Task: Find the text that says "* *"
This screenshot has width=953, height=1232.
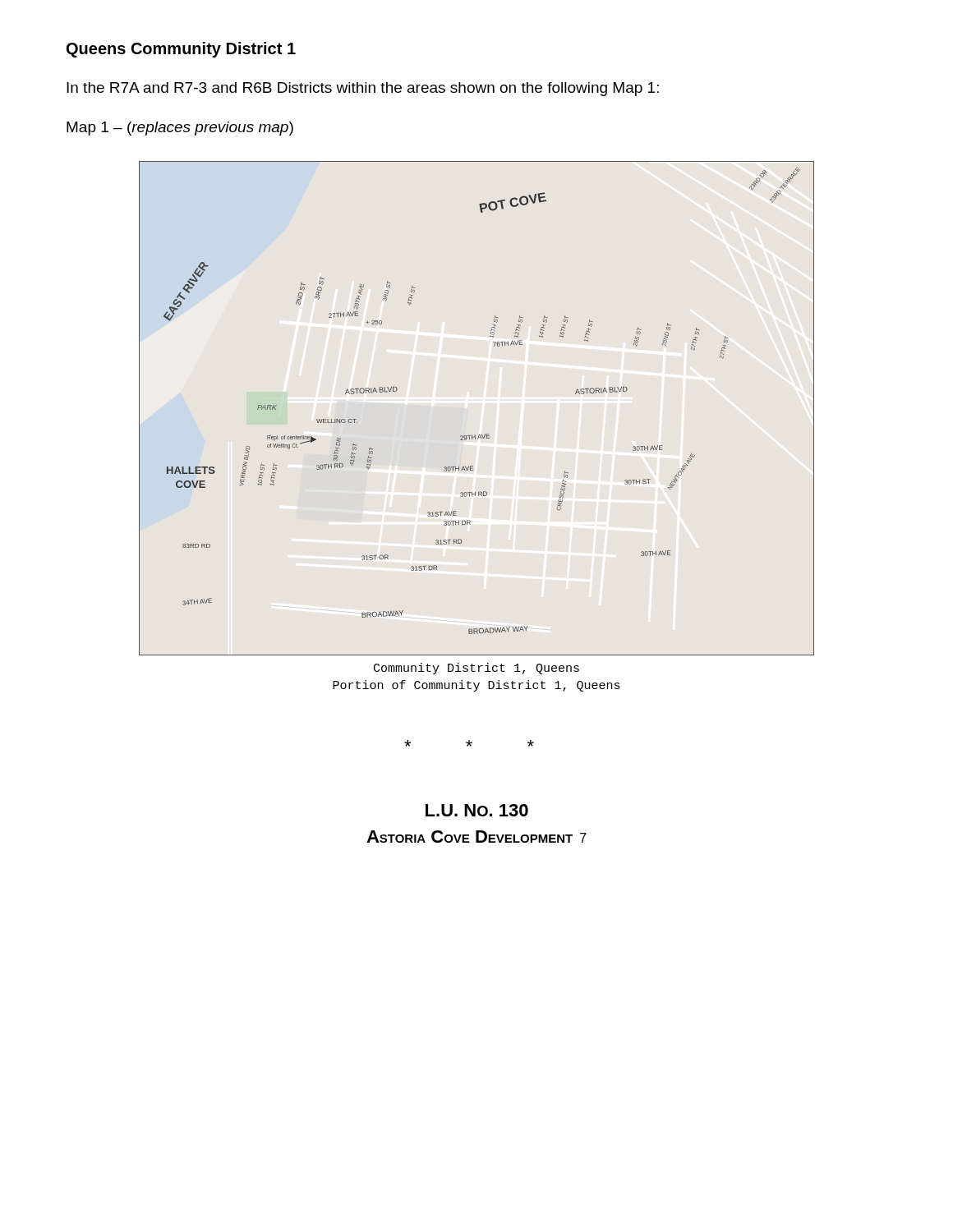Action: coord(476,746)
